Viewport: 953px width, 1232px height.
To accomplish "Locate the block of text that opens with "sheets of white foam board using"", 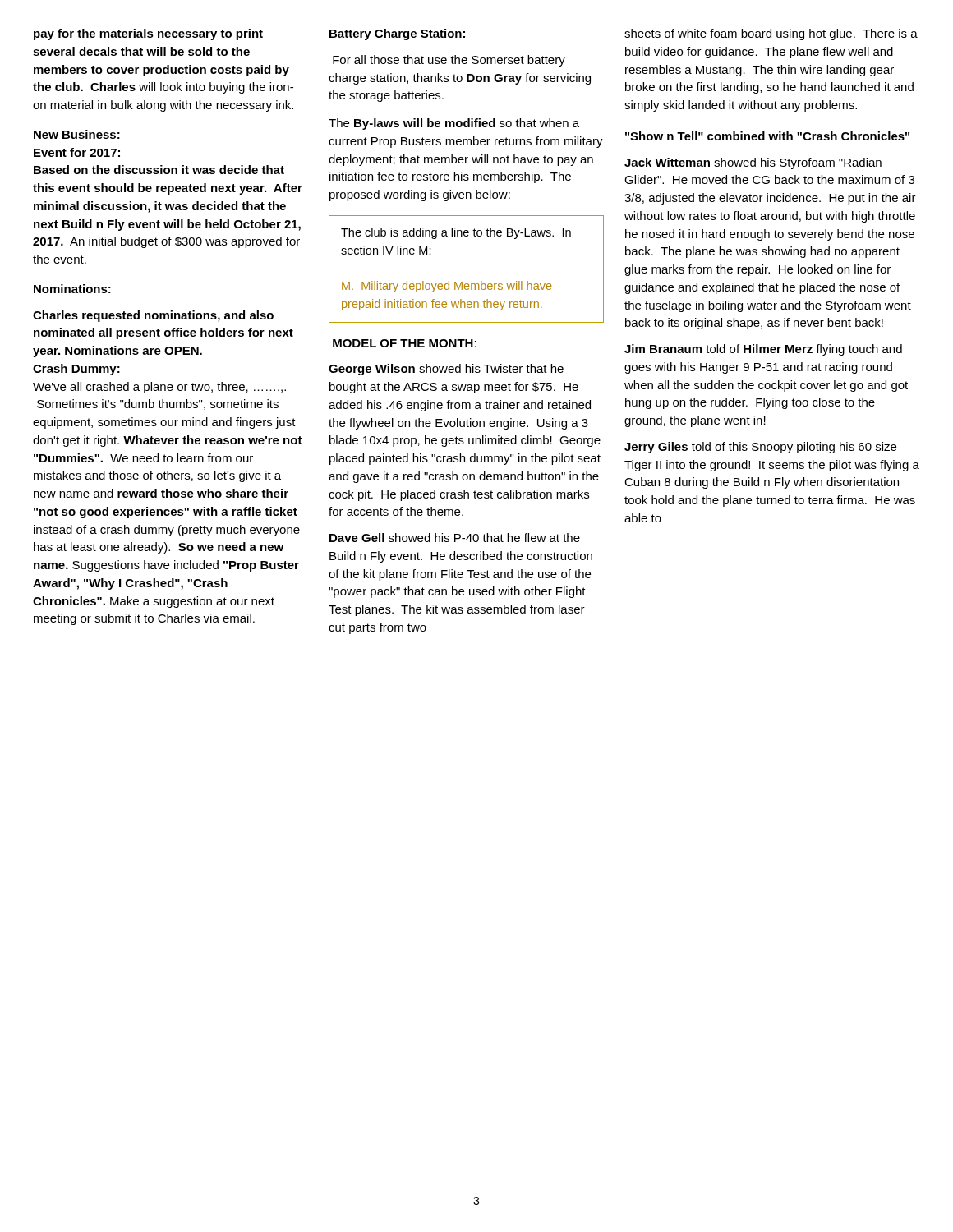I will point(771,69).
